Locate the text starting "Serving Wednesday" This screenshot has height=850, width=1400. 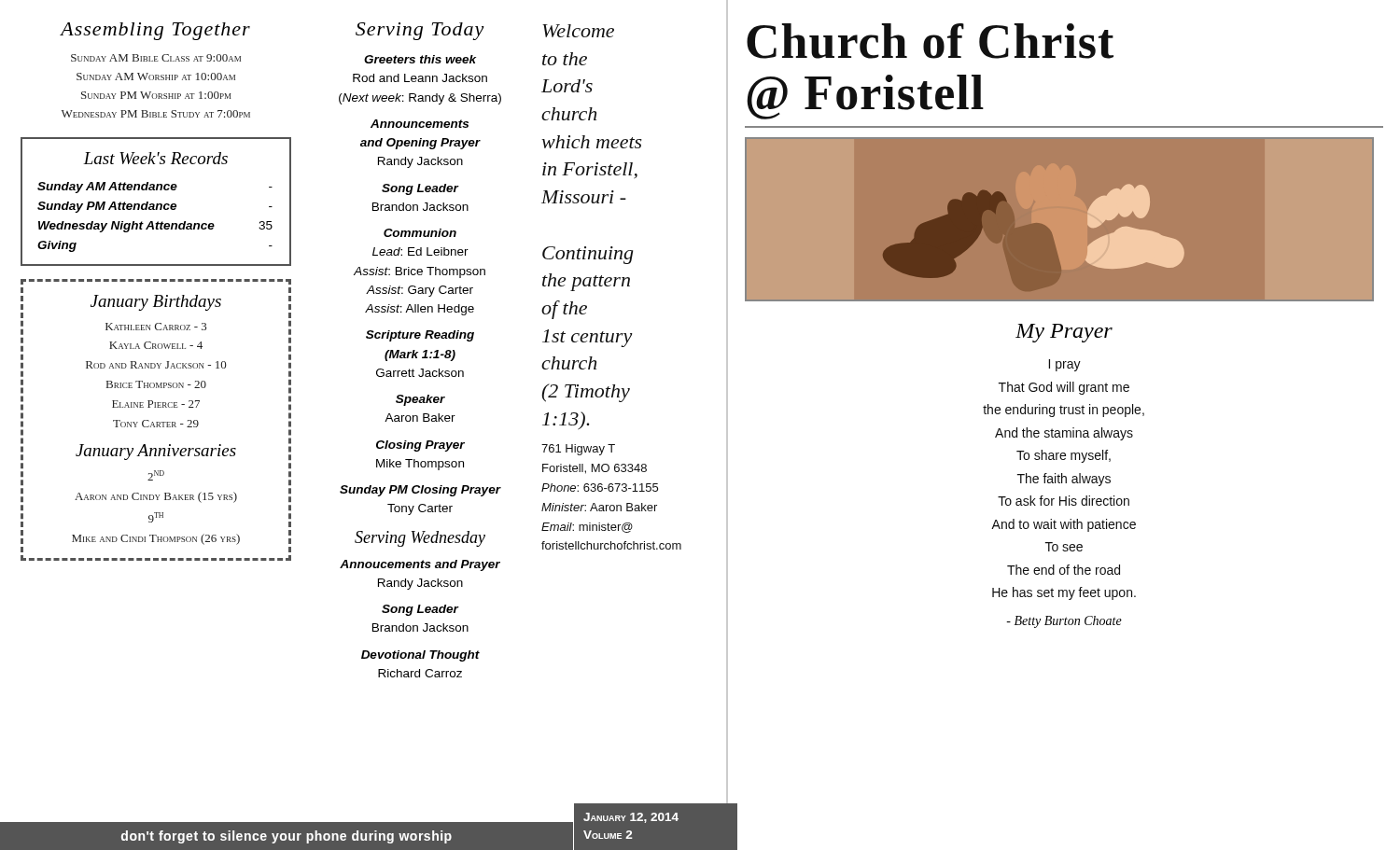pos(420,537)
